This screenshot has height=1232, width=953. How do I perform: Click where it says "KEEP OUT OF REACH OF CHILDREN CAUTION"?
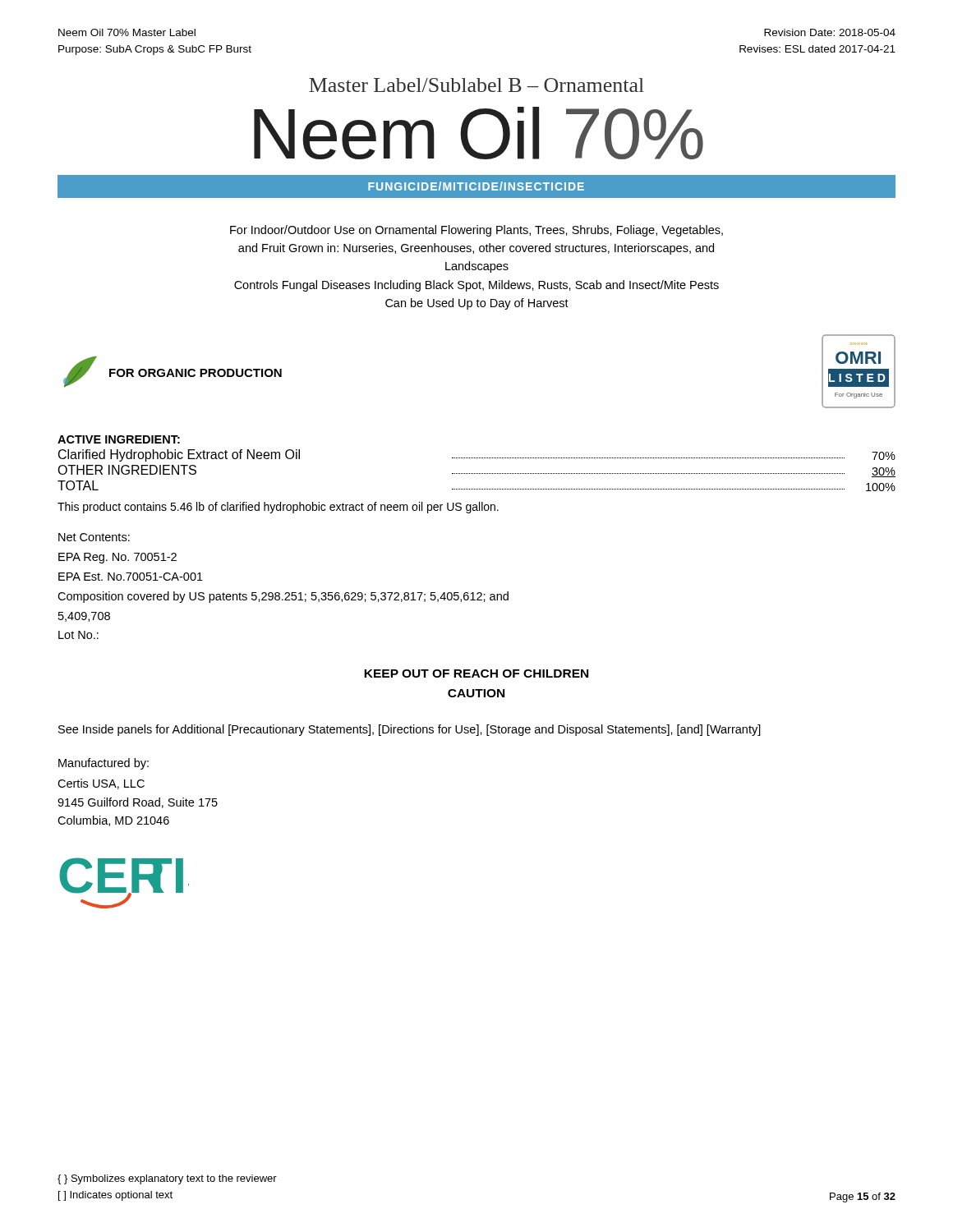[x=476, y=683]
